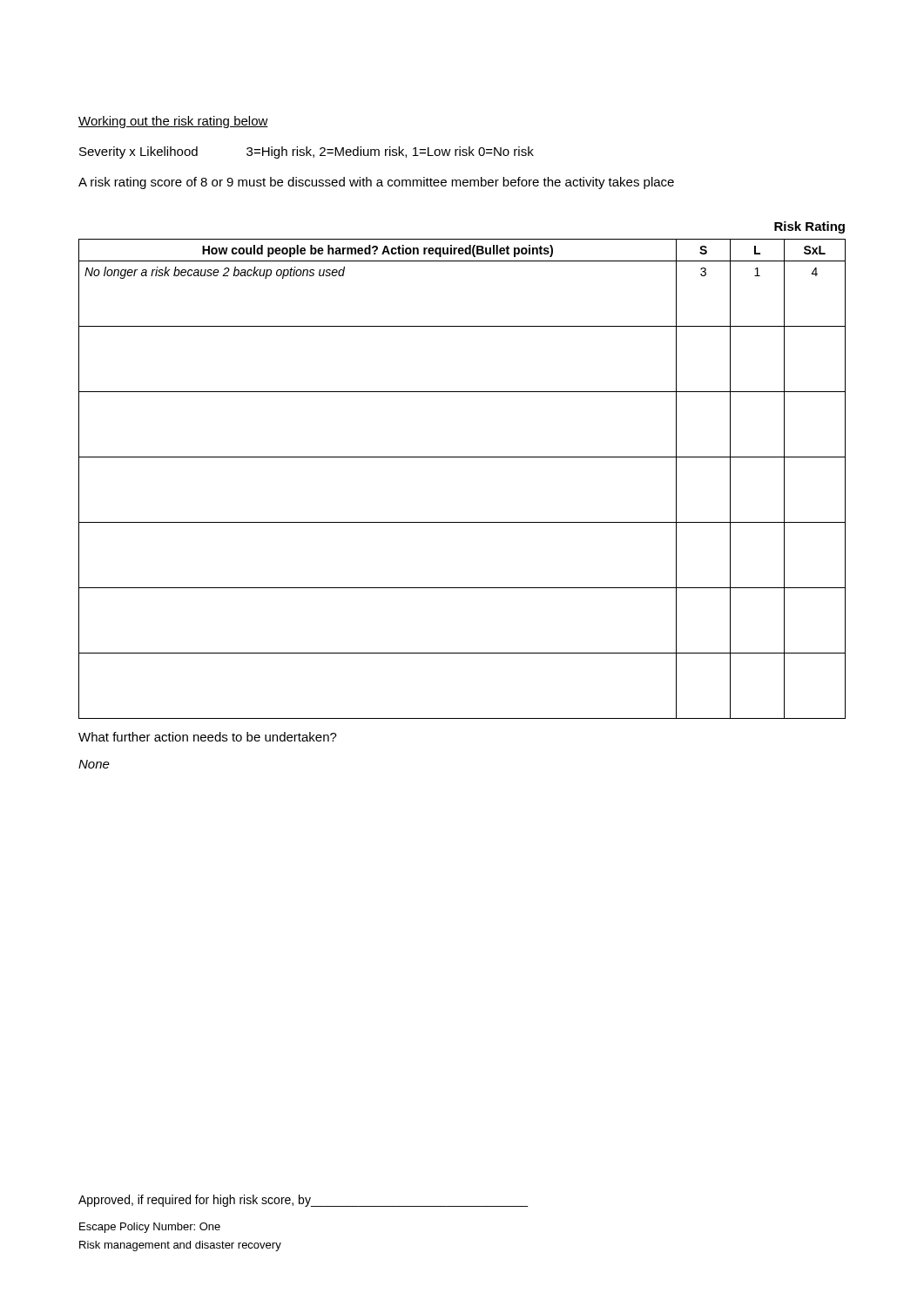Viewport: 924px width, 1307px height.
Task: Click on the text block with the text "Approved, if required"
Action: pos(303,1200)
